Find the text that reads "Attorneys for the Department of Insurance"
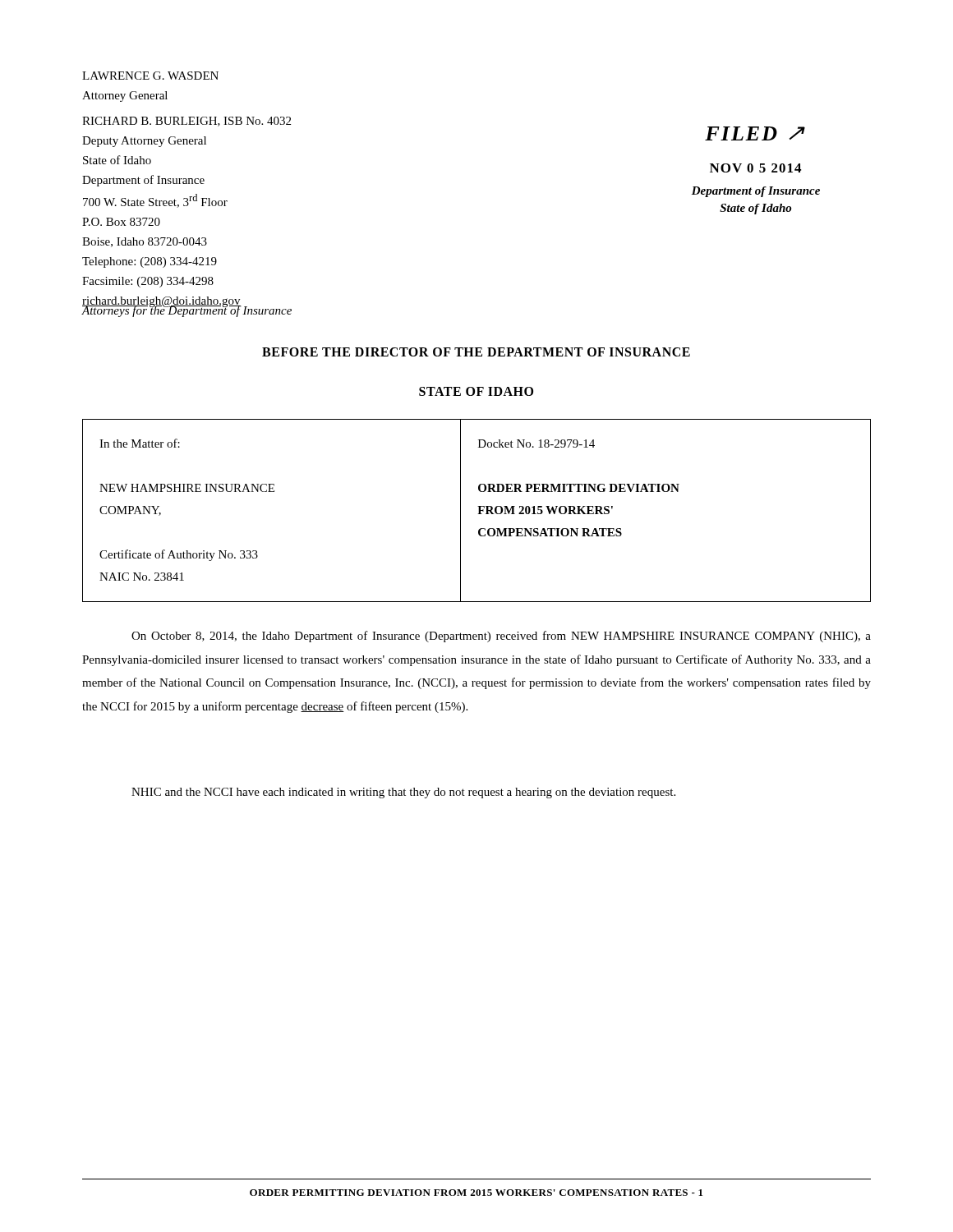Image resolution: width=953 pixels, height=1232 pixels. pyautogui.click(x=187, y=310)
